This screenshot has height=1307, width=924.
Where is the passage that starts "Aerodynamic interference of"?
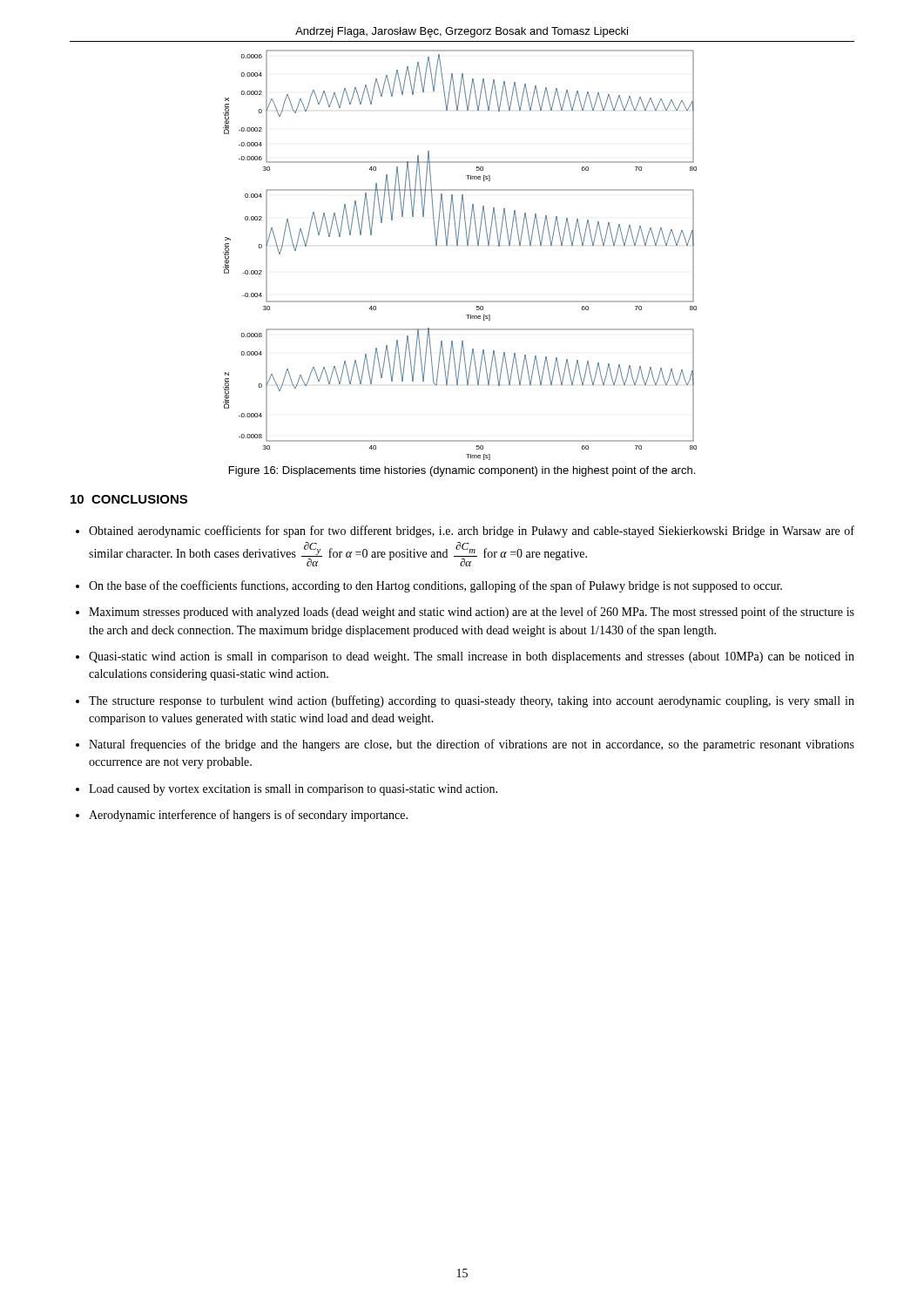(x=249, y=815)
